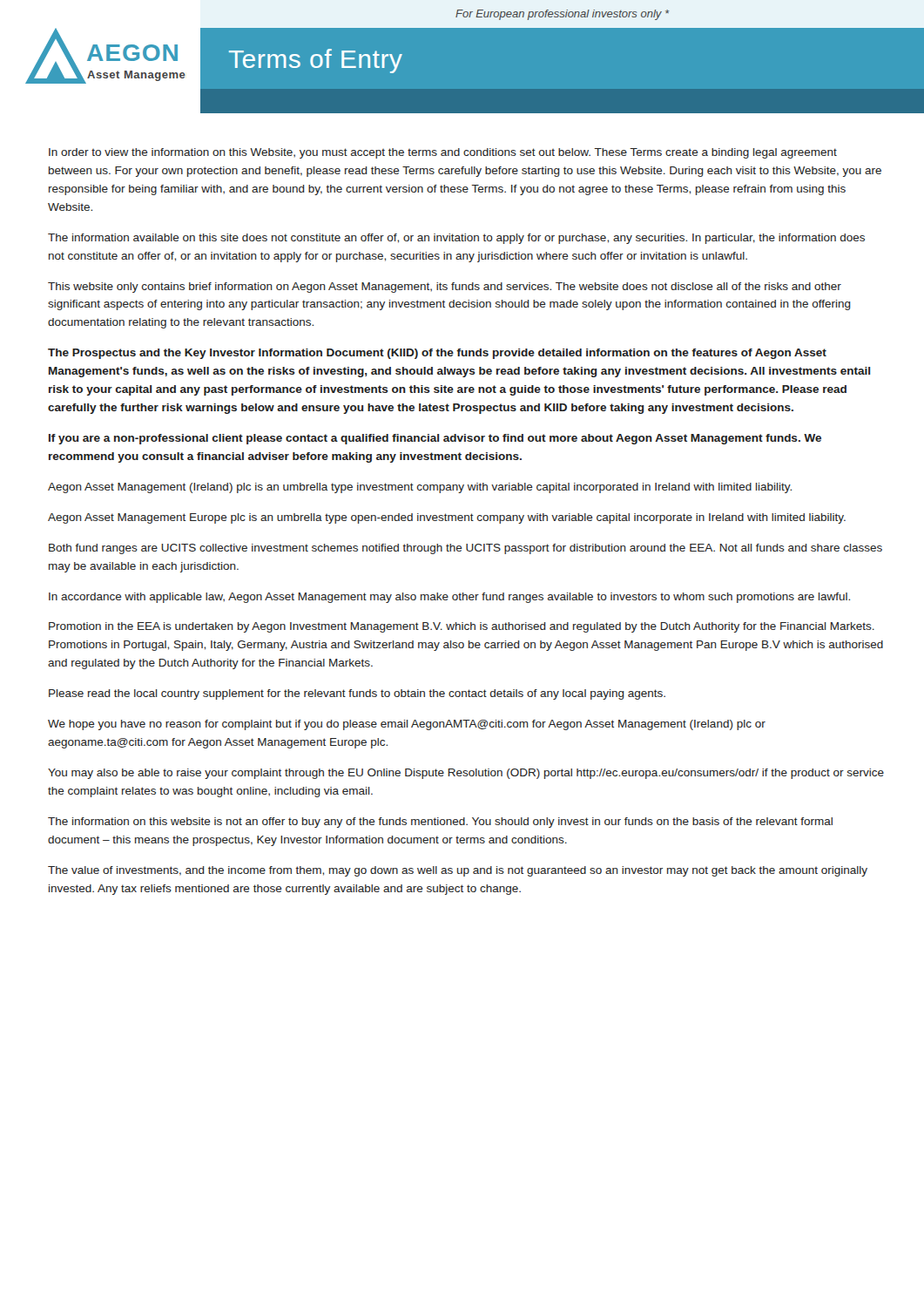Where is the passage that starts "Please read the local country supplement for"?
Image resolution: width=924 pixels, height=1307 pixels.
pos(466,694)
